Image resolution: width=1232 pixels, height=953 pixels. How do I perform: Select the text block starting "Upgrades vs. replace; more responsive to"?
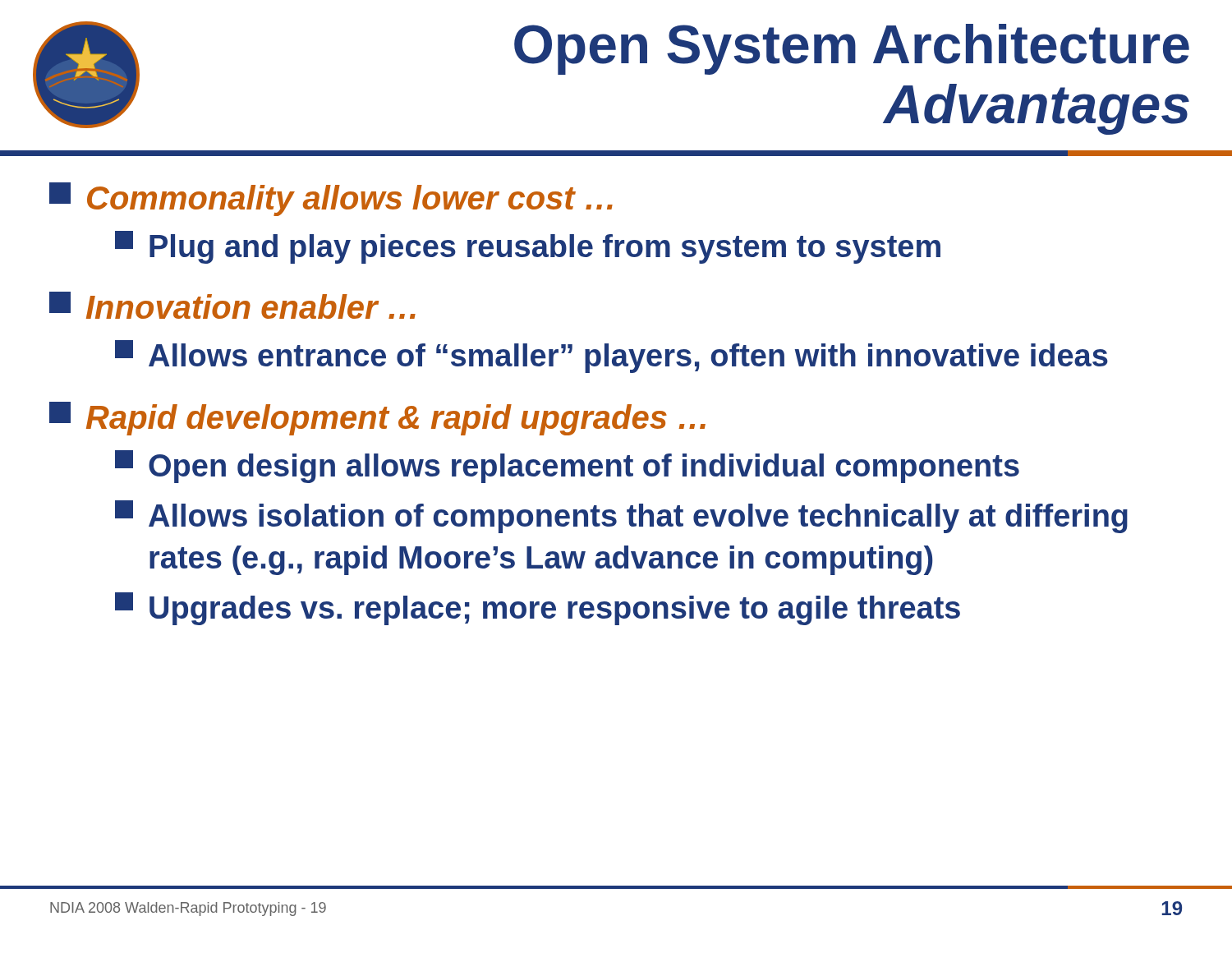pos(538,609)
